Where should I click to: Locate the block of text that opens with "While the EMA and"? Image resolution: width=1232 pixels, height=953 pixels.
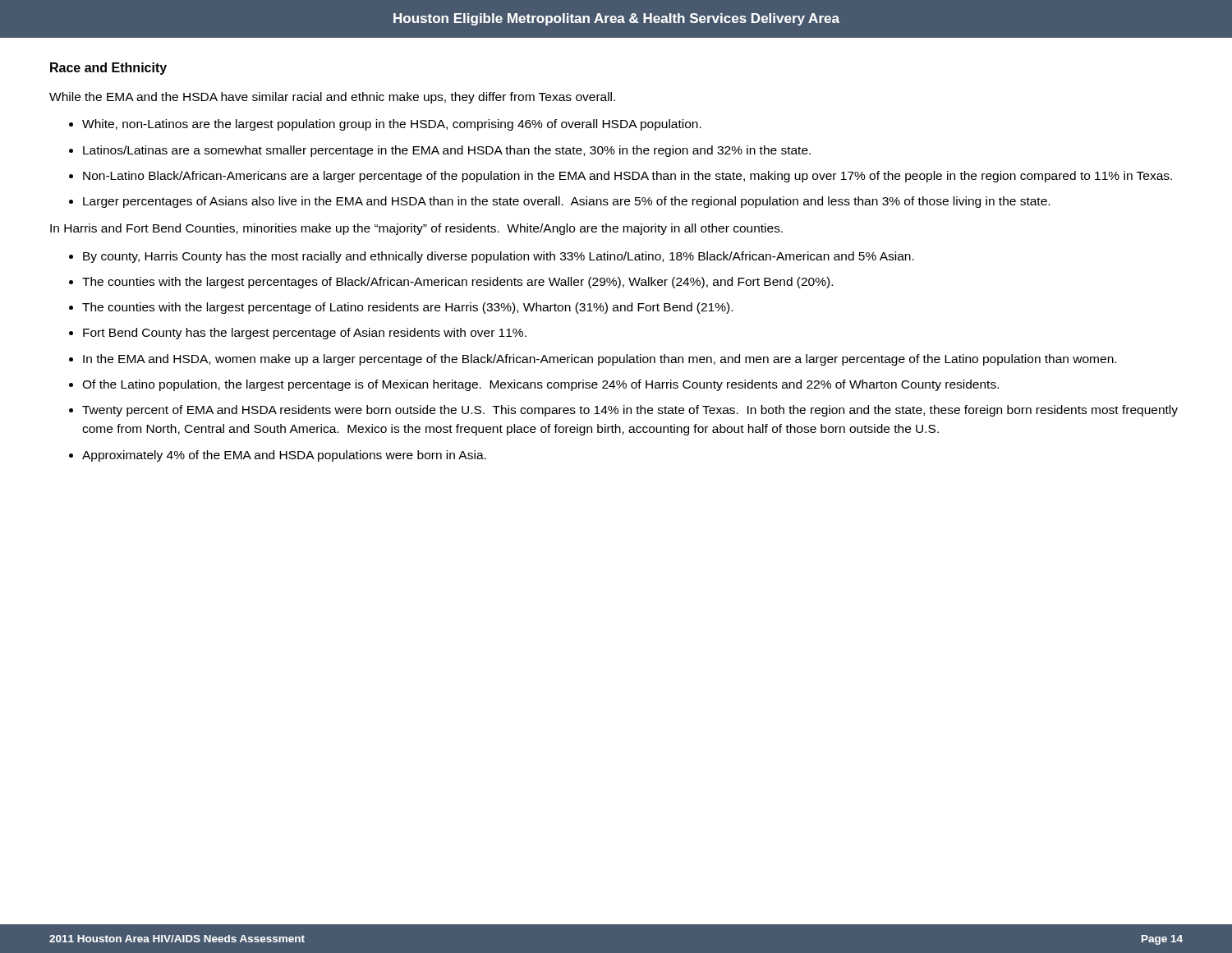[x=333, y=97]
